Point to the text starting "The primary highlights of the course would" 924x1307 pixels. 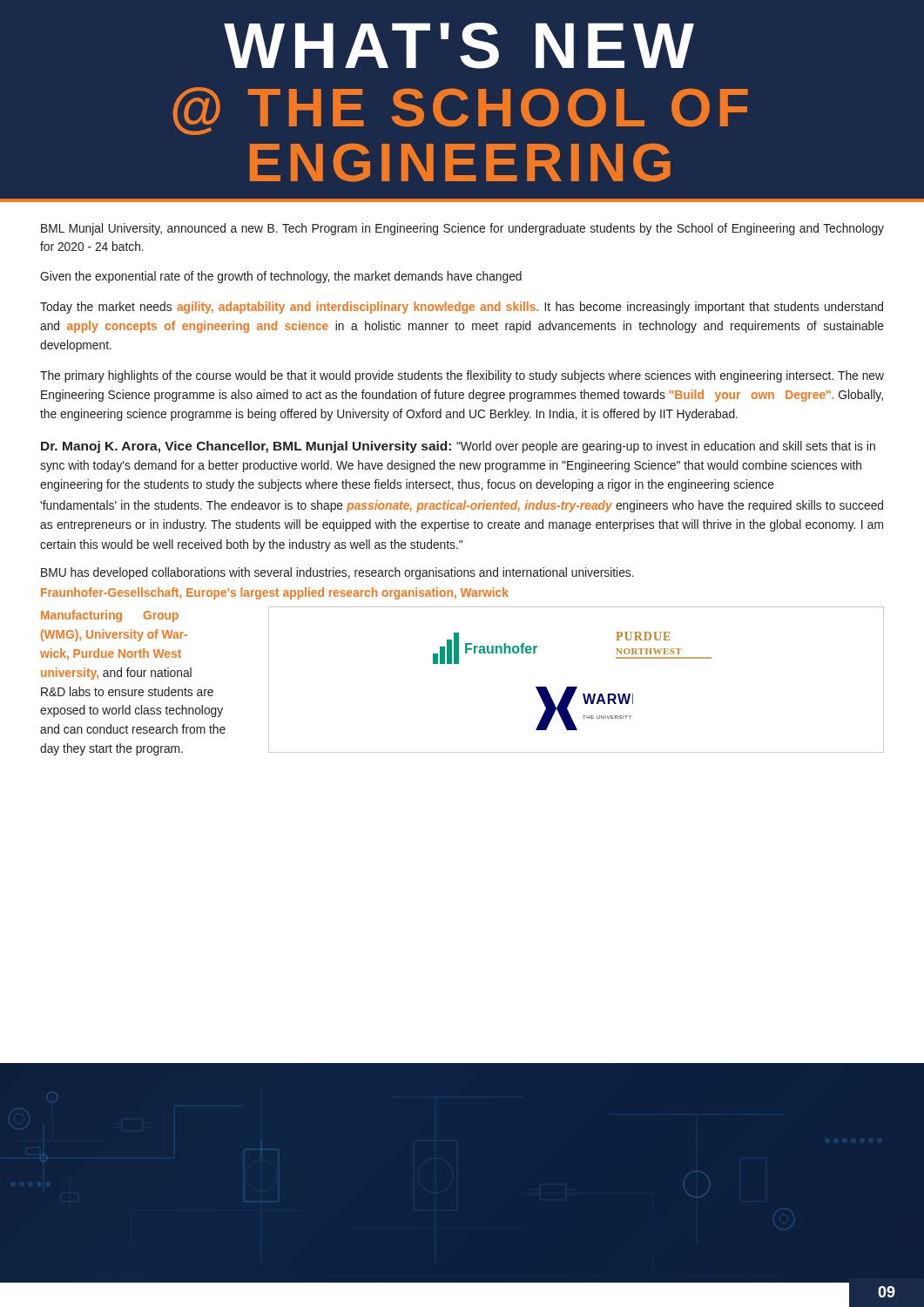click(x=462, y=395)
